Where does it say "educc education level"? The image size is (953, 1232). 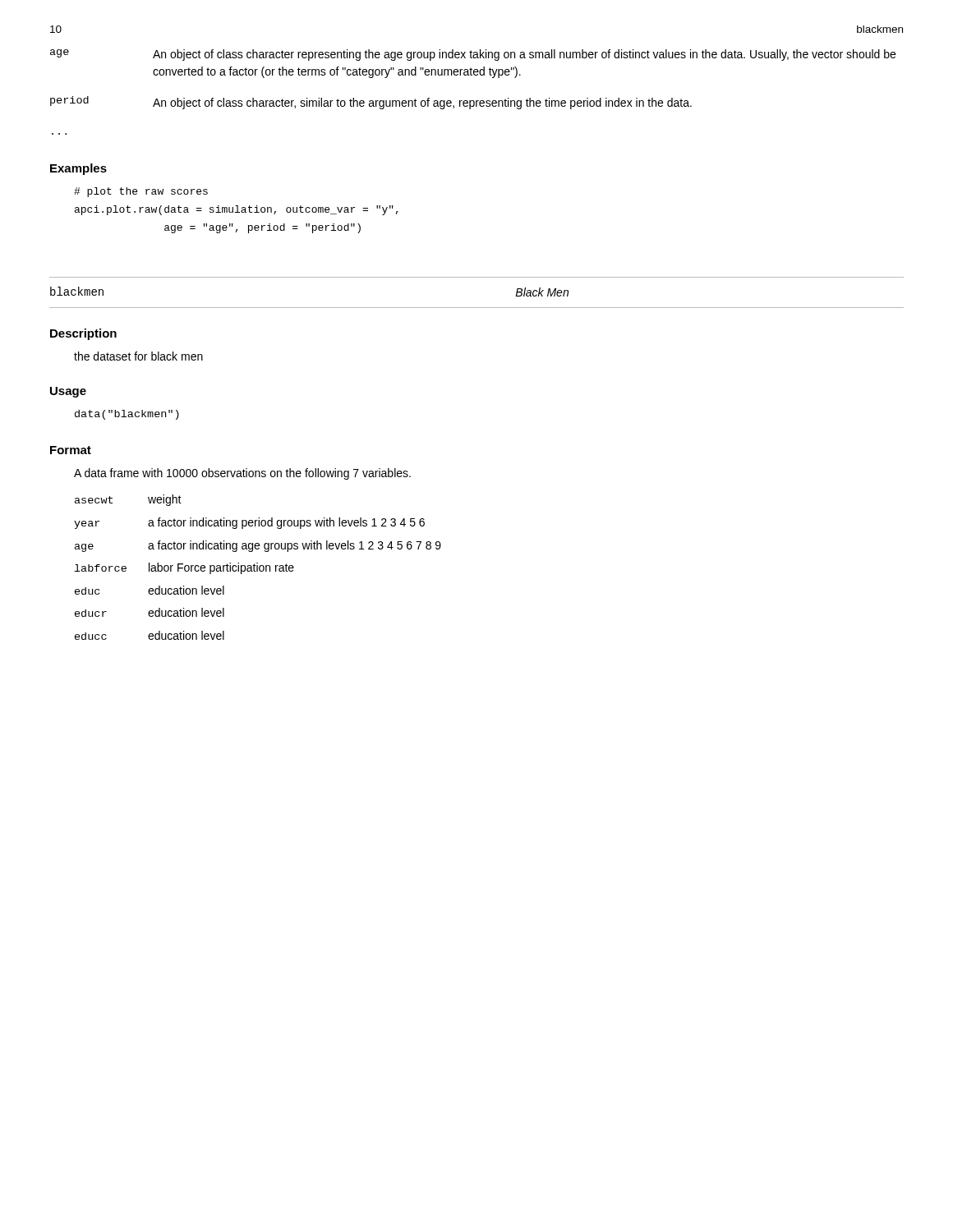coord(149,636)
